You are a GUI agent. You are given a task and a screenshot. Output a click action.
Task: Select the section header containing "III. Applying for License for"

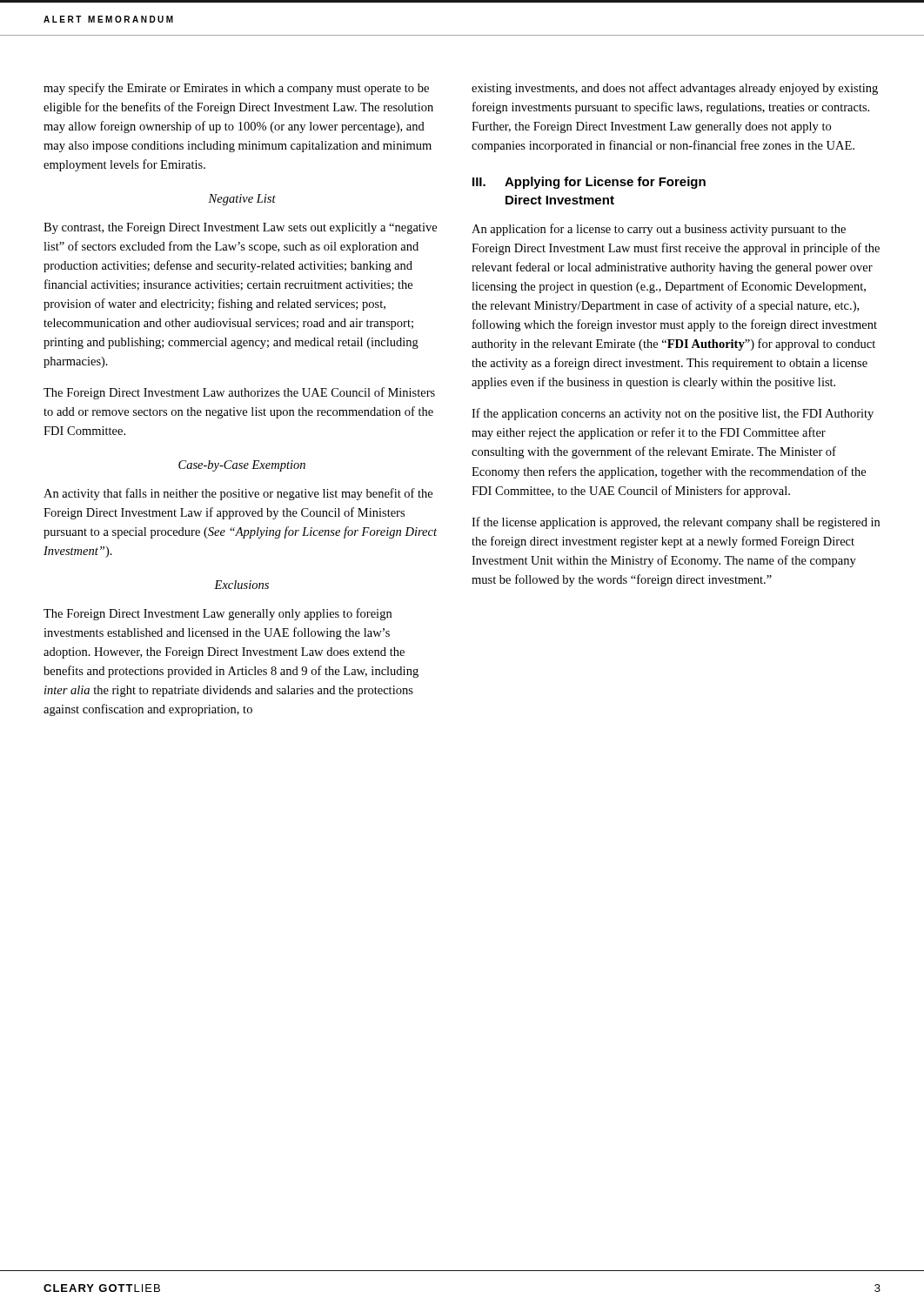click(x=676, y=191)
